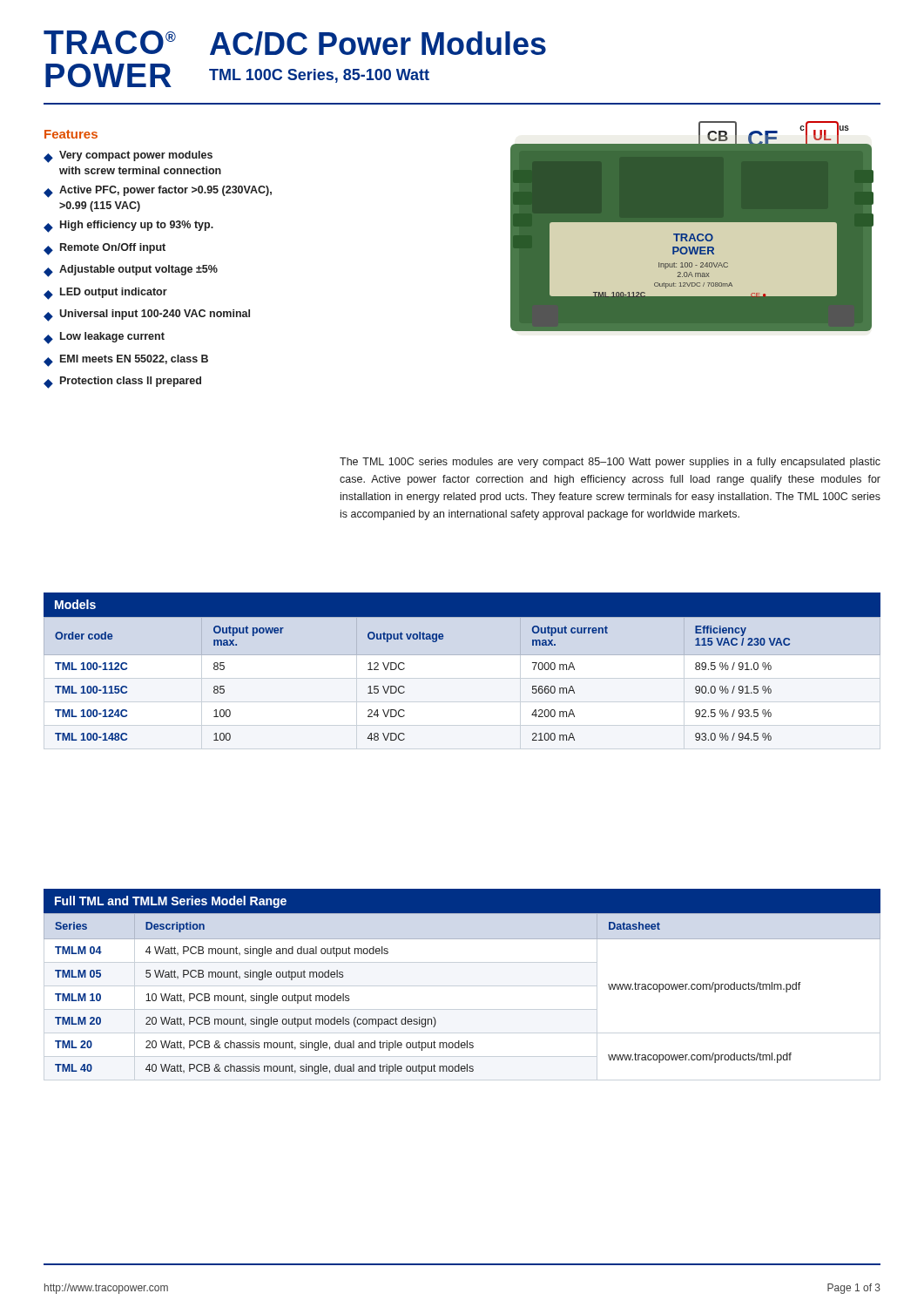The width and height of the screenshot is (924, 1307).
Task: Click on the table containing "TMLM 05"
Action: (x=462, y=997)
